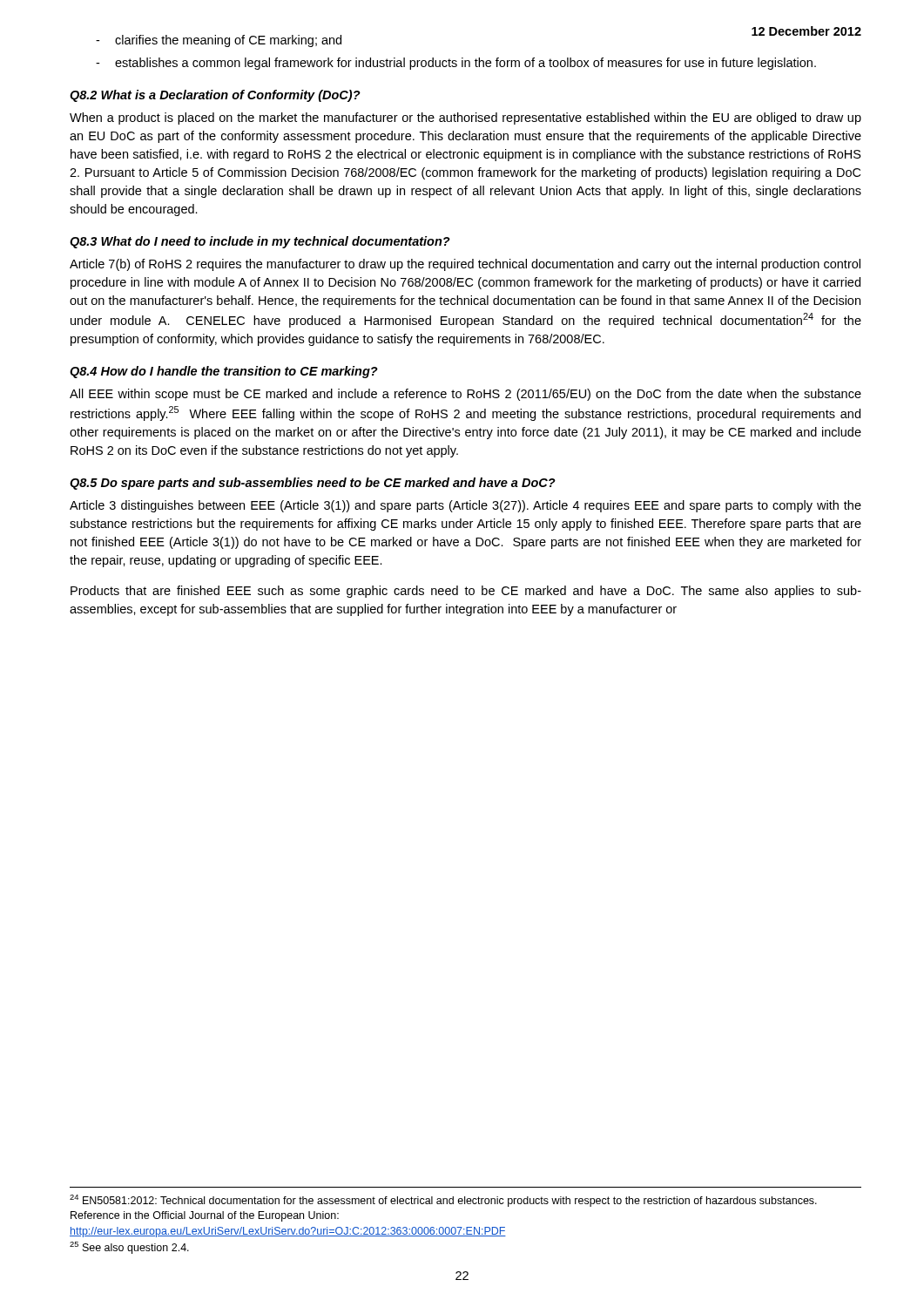Navigate to the region starting "Q8.3 What do I need"
Screen dimensions: 1307x924
[x=260, y=241]
